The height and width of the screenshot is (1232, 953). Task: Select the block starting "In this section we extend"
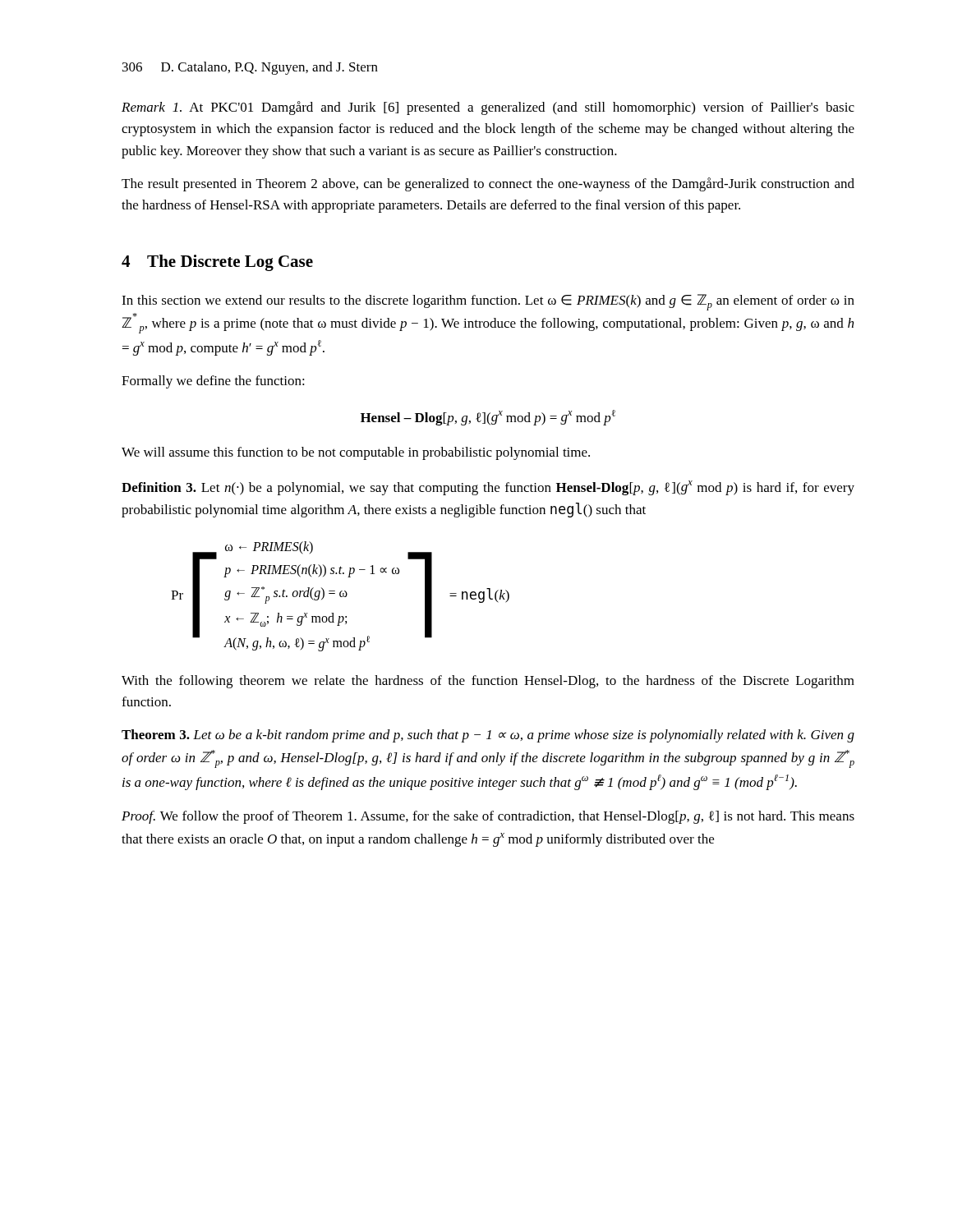[488, 324]
